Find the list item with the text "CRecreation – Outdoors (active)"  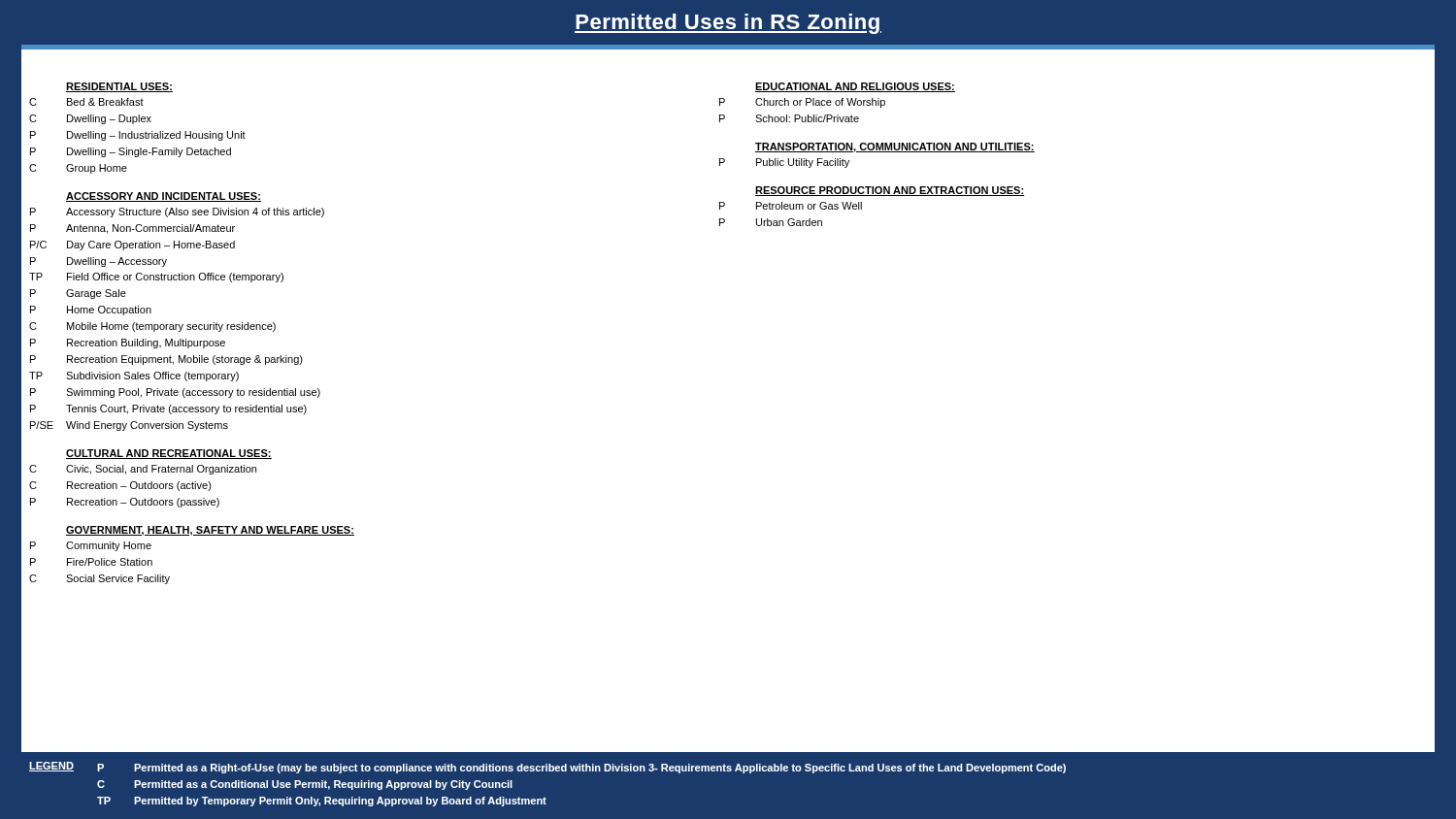pos(120,486)
